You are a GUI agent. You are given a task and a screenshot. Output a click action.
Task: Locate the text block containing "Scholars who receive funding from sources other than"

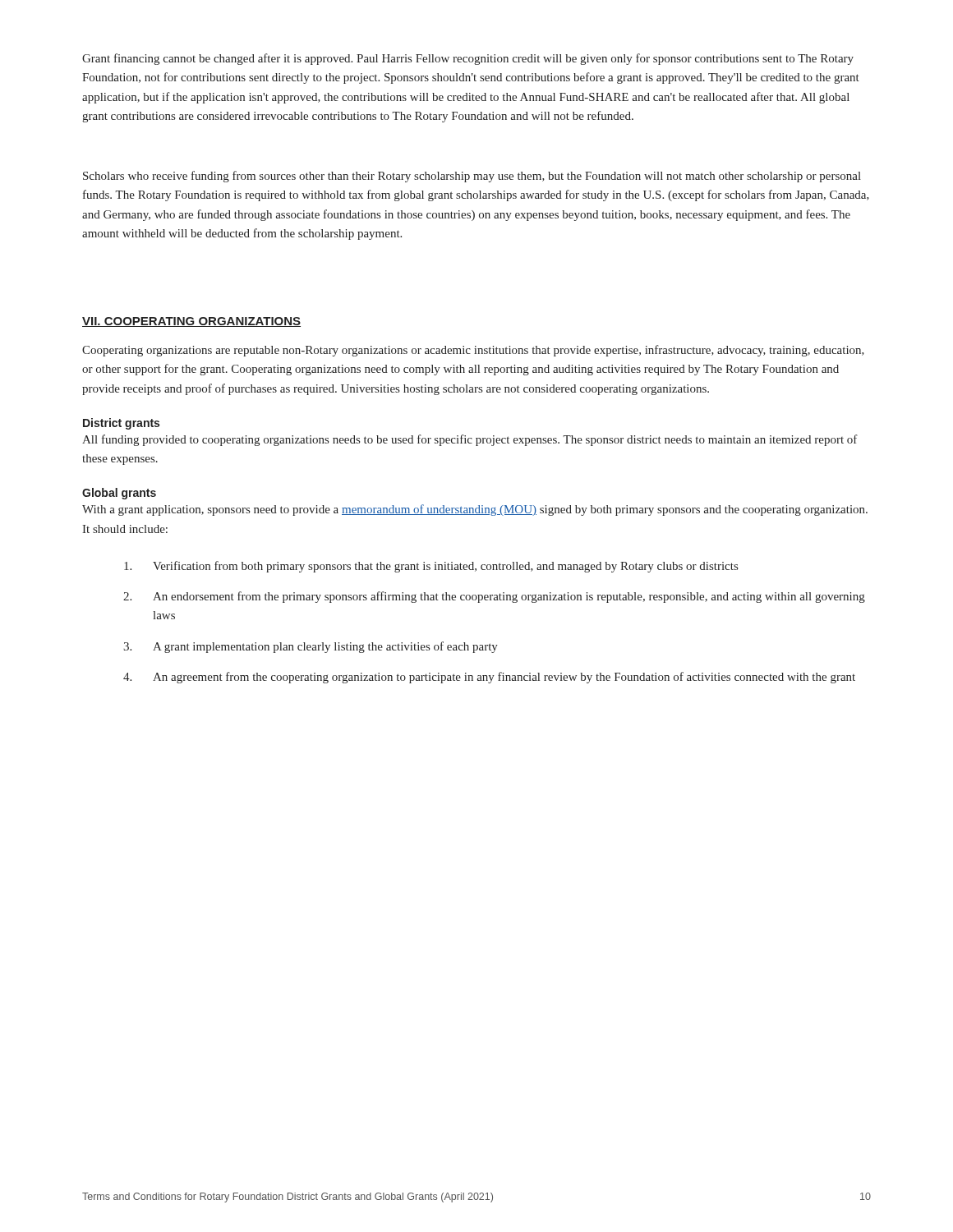[476, 204]
